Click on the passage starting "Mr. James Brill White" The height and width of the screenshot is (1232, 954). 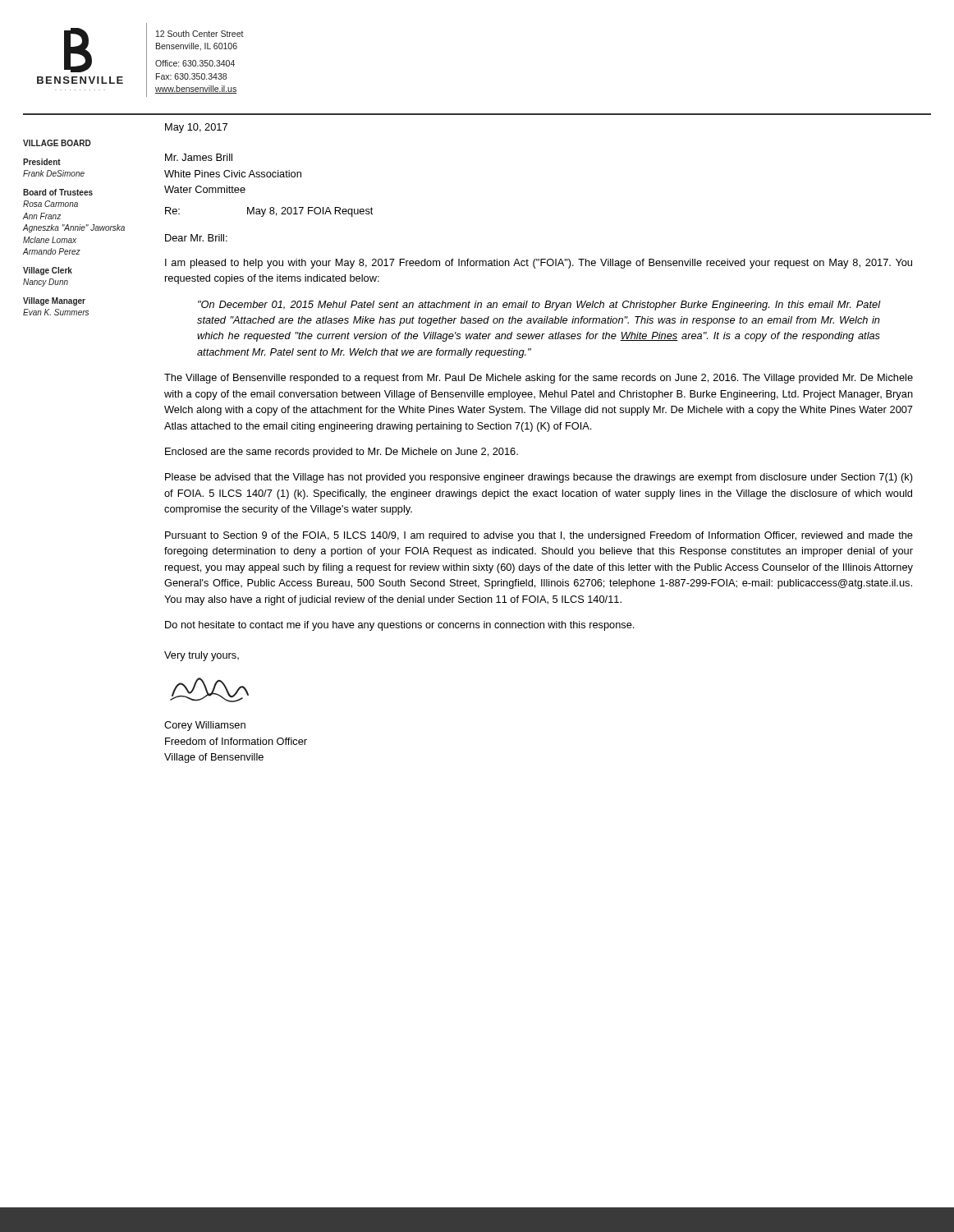233,174
